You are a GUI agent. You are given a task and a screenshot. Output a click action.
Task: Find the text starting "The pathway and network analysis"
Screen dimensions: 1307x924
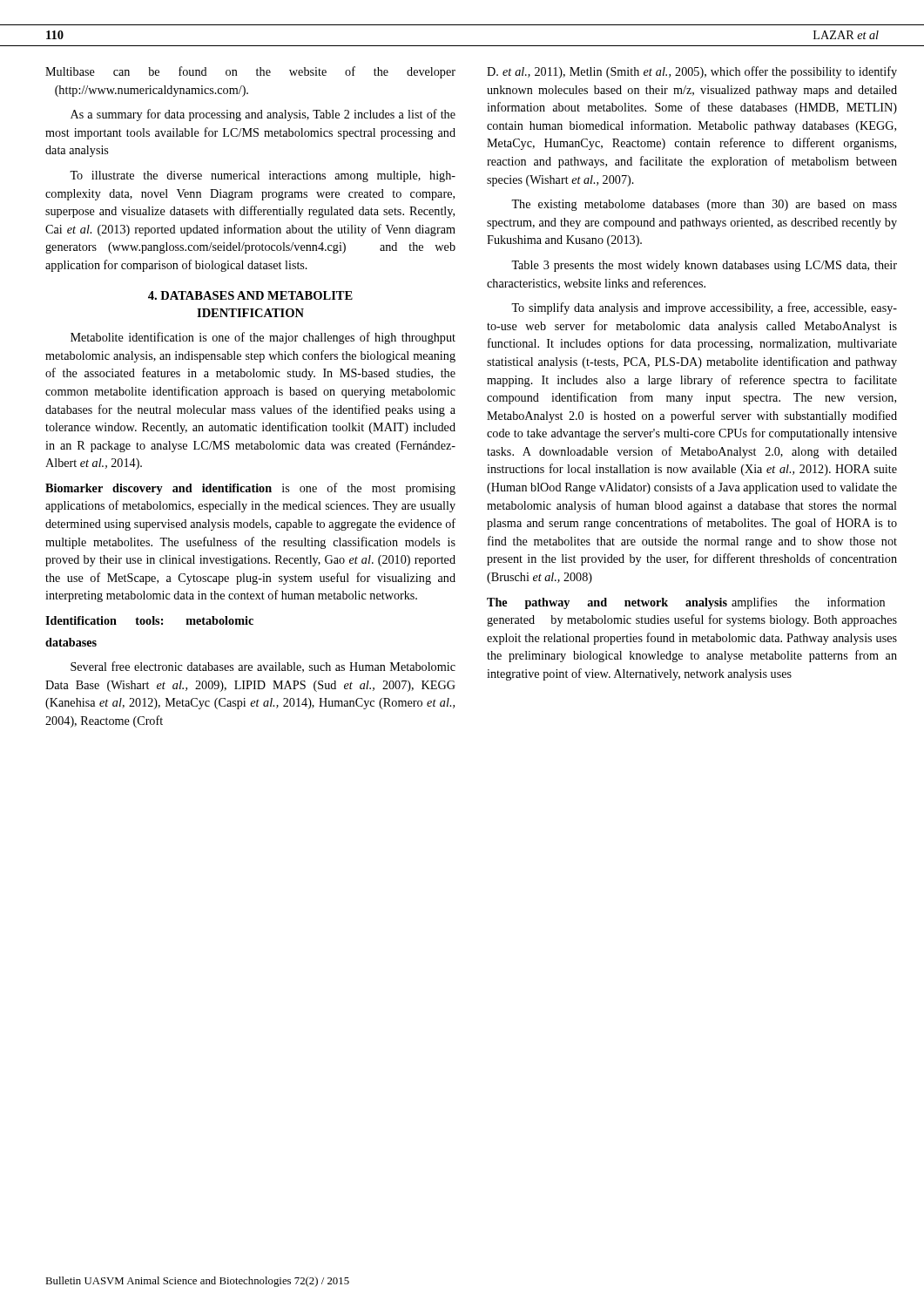[x=692, y=638]
